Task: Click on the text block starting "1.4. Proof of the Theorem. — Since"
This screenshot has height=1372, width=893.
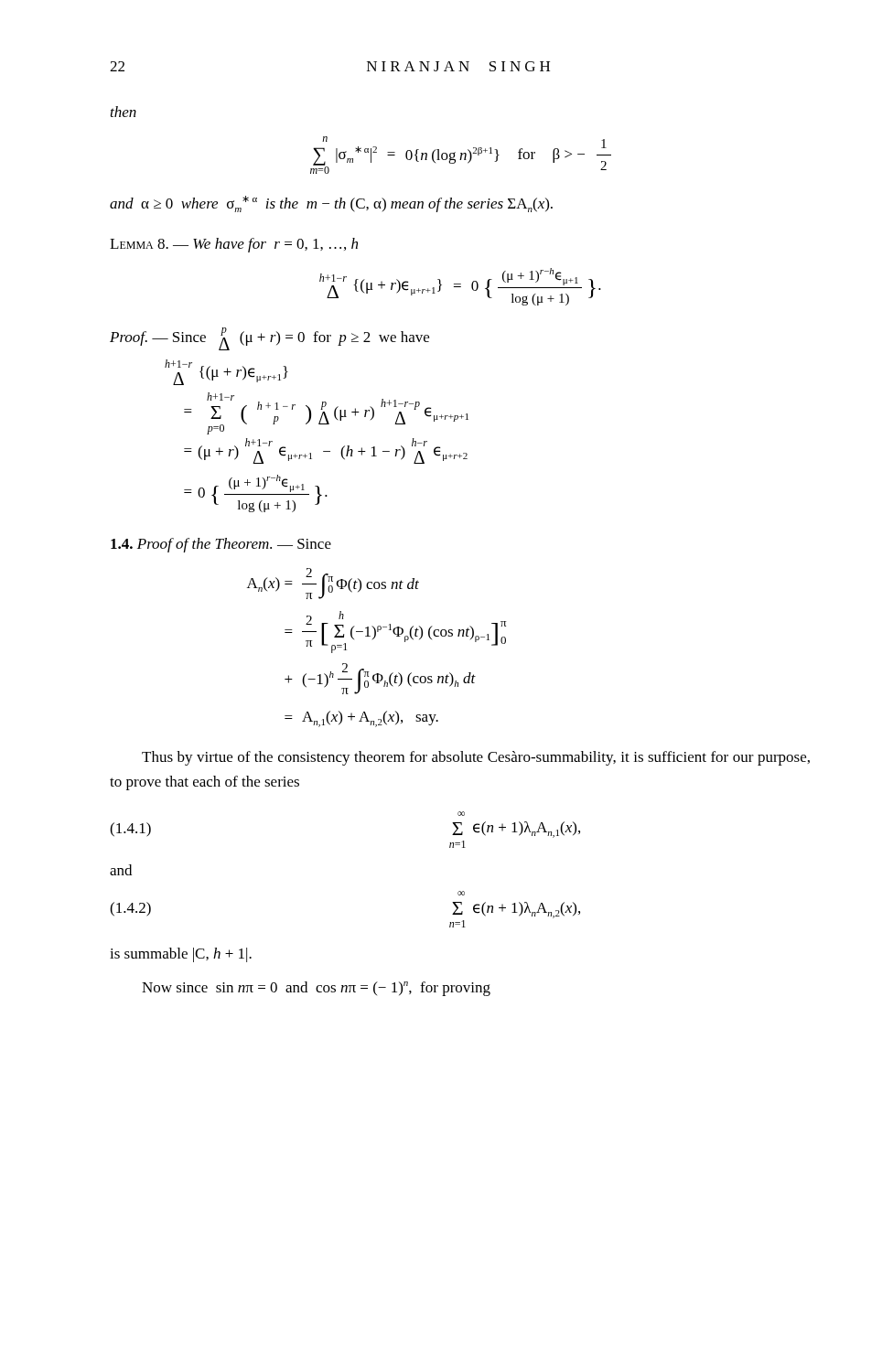Action: pos(220,544)
